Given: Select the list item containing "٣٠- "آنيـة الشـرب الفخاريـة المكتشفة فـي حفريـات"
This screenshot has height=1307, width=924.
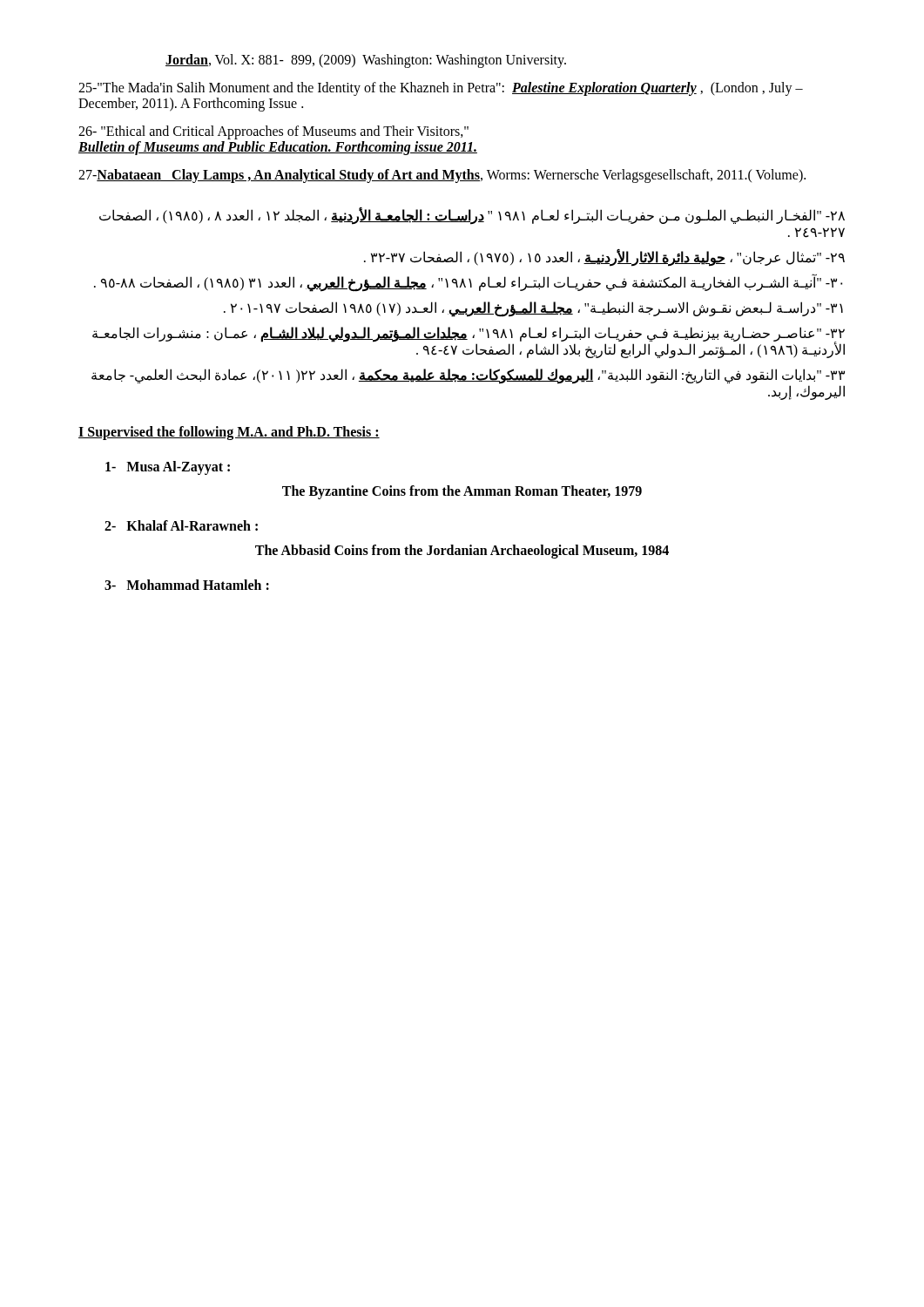Looking at the screenshot, I should pyautogui.click(x=469, y=283).
